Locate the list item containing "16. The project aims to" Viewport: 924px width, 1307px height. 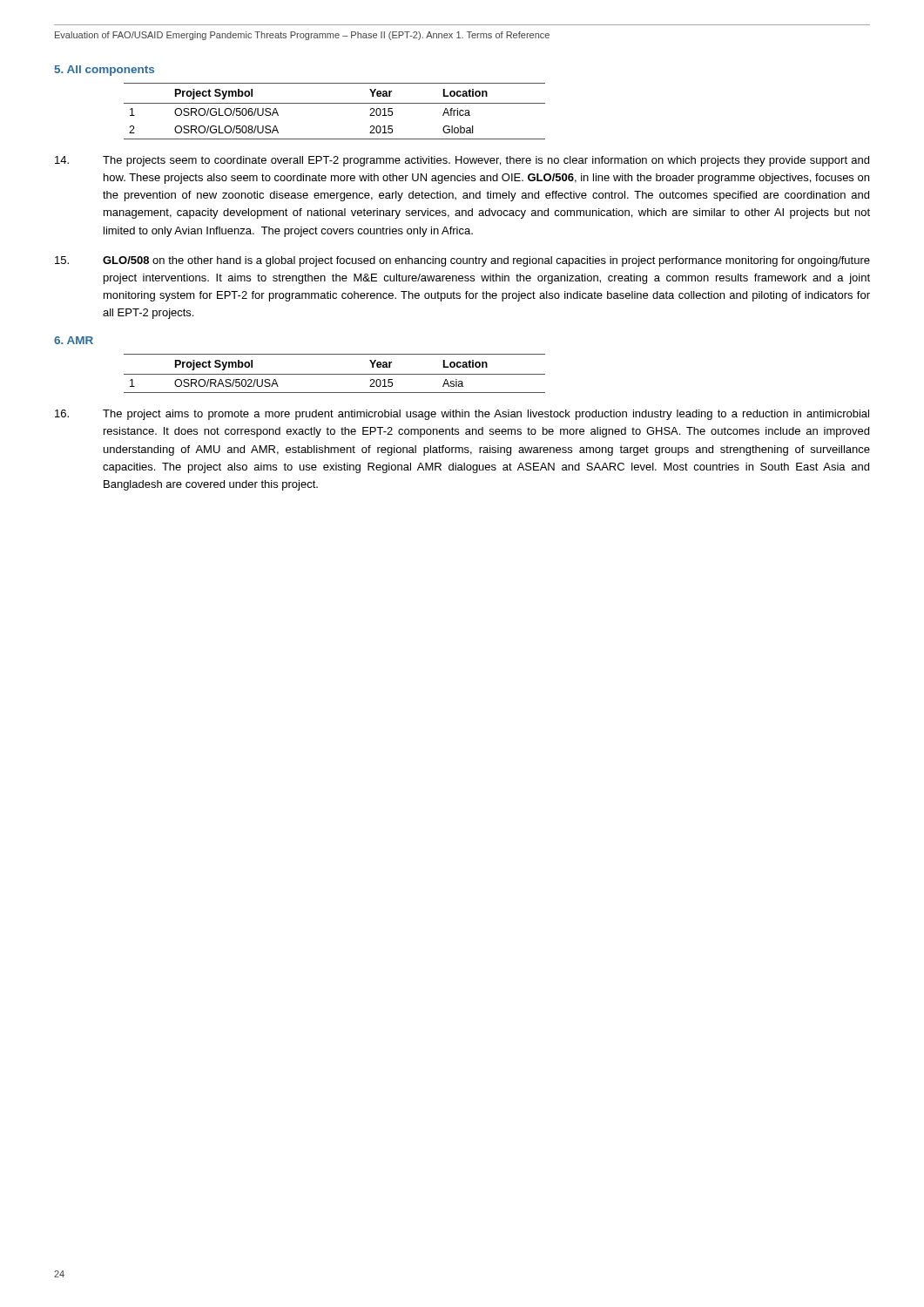[x=462, y=449]
